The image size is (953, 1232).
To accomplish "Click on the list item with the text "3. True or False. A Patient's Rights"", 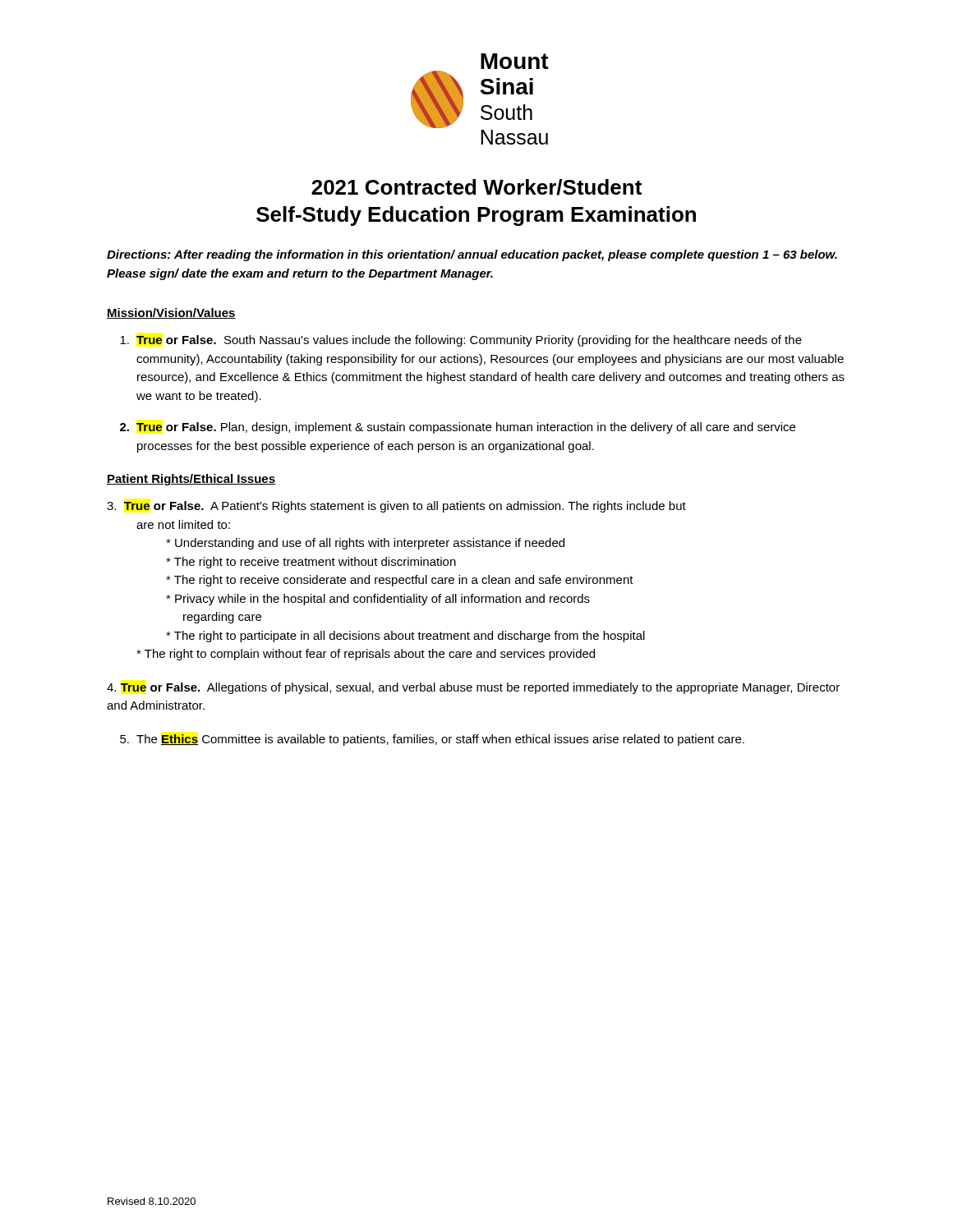I will [476, 581].
